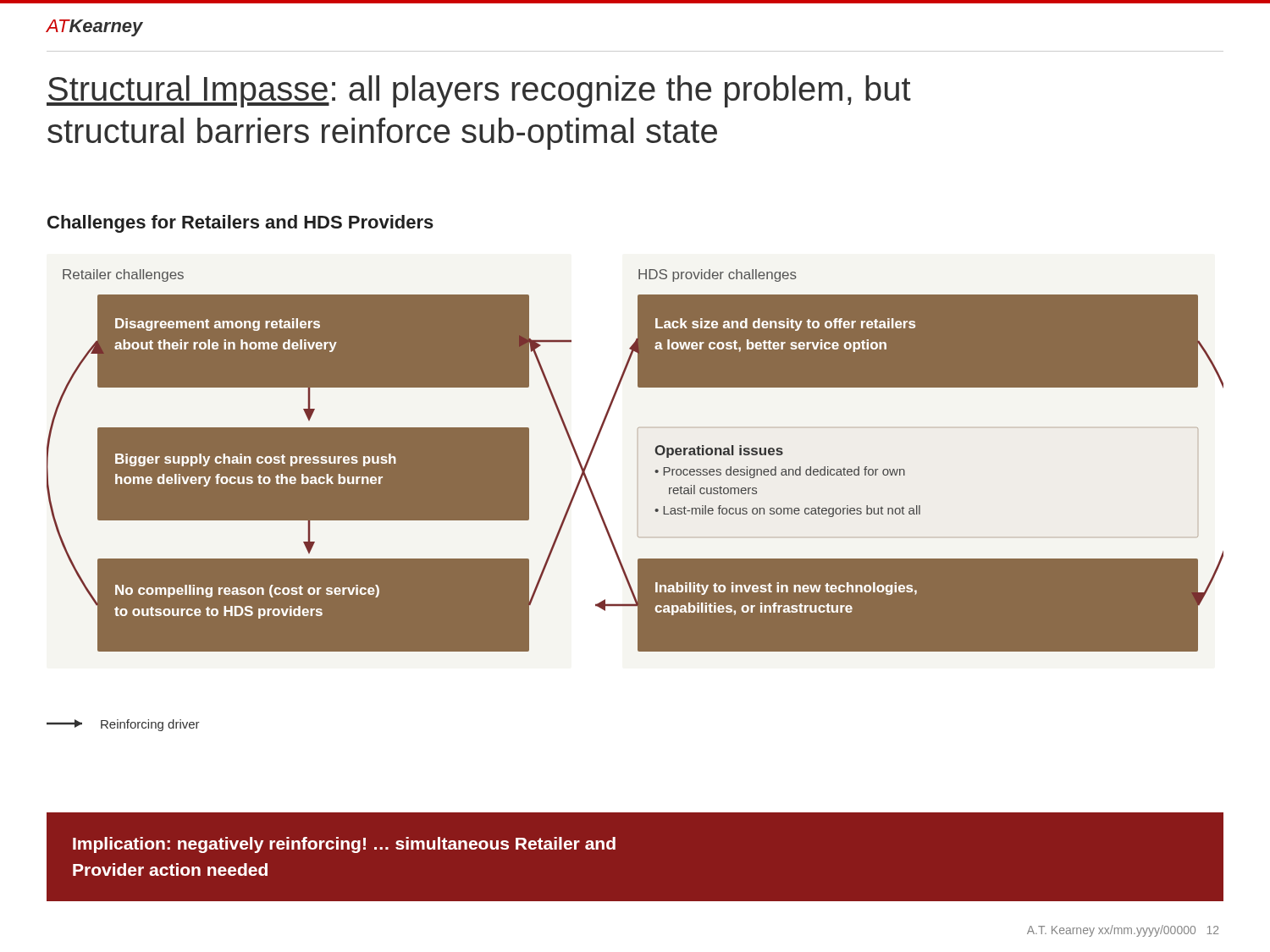Click on the caption that reads "Reinforcing driver"

point(123,724)
